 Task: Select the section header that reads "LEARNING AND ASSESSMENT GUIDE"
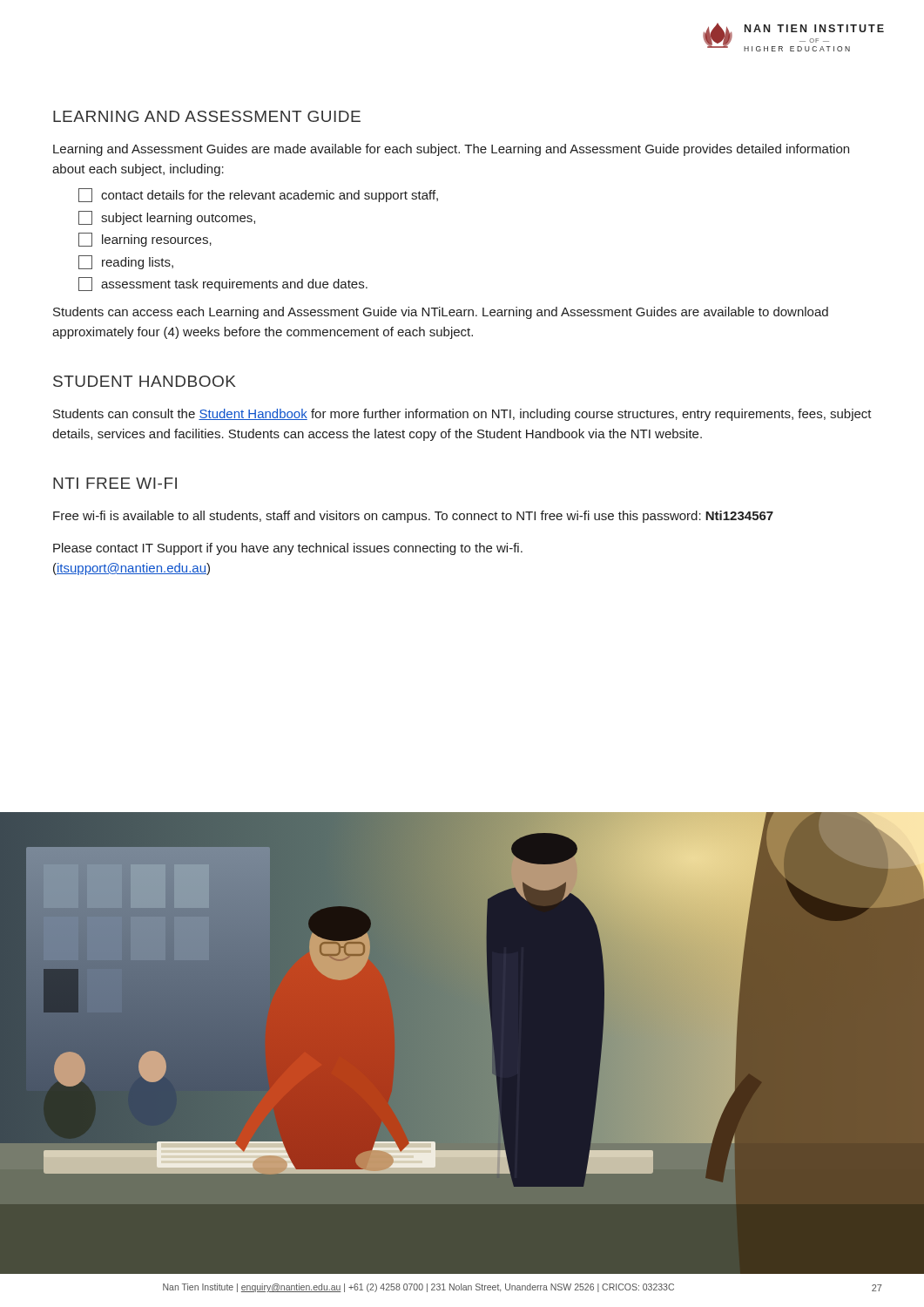pyautogui.click(x=207, y=116)
